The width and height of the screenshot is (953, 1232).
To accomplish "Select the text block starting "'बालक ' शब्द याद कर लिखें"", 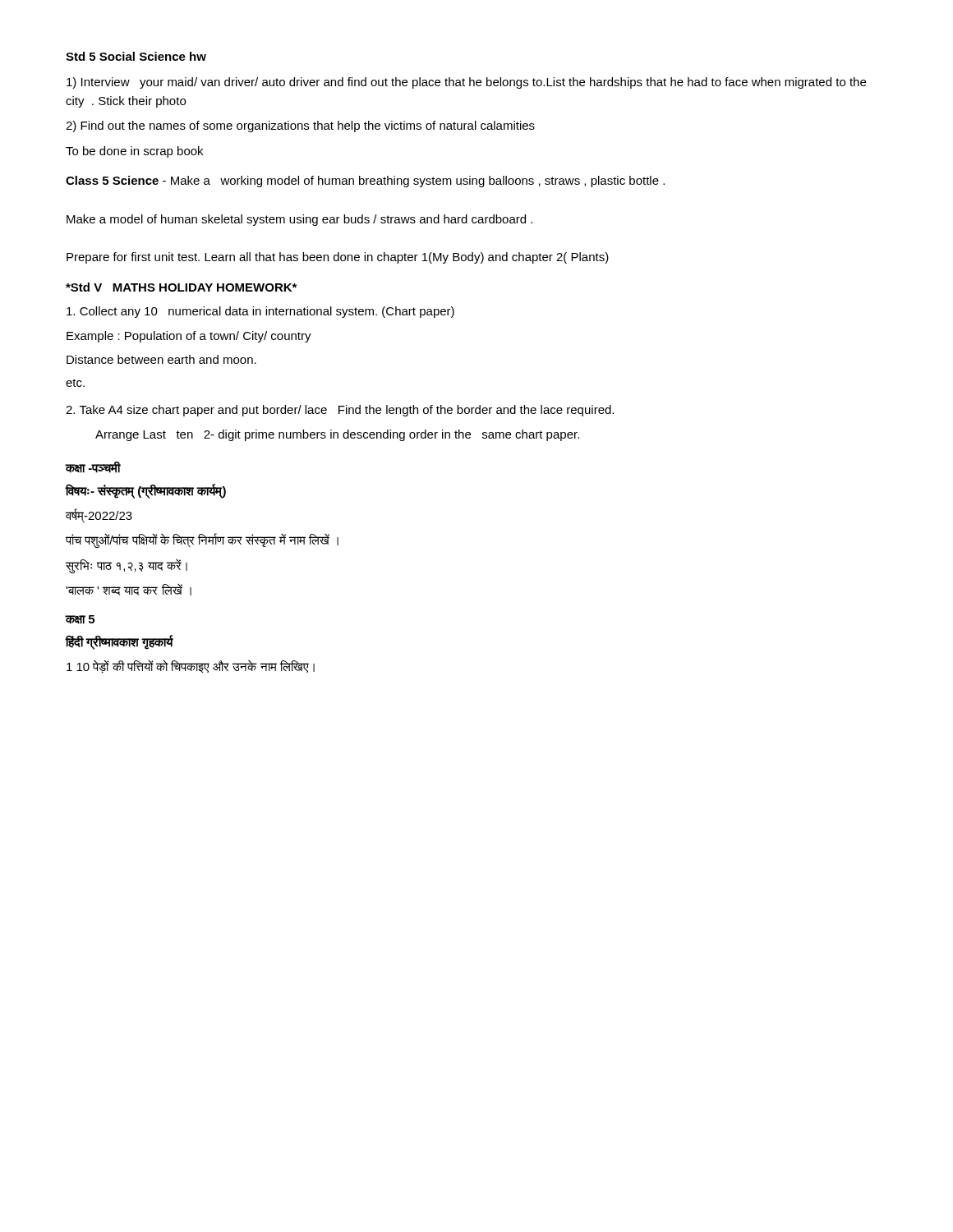I will (130, 590).
